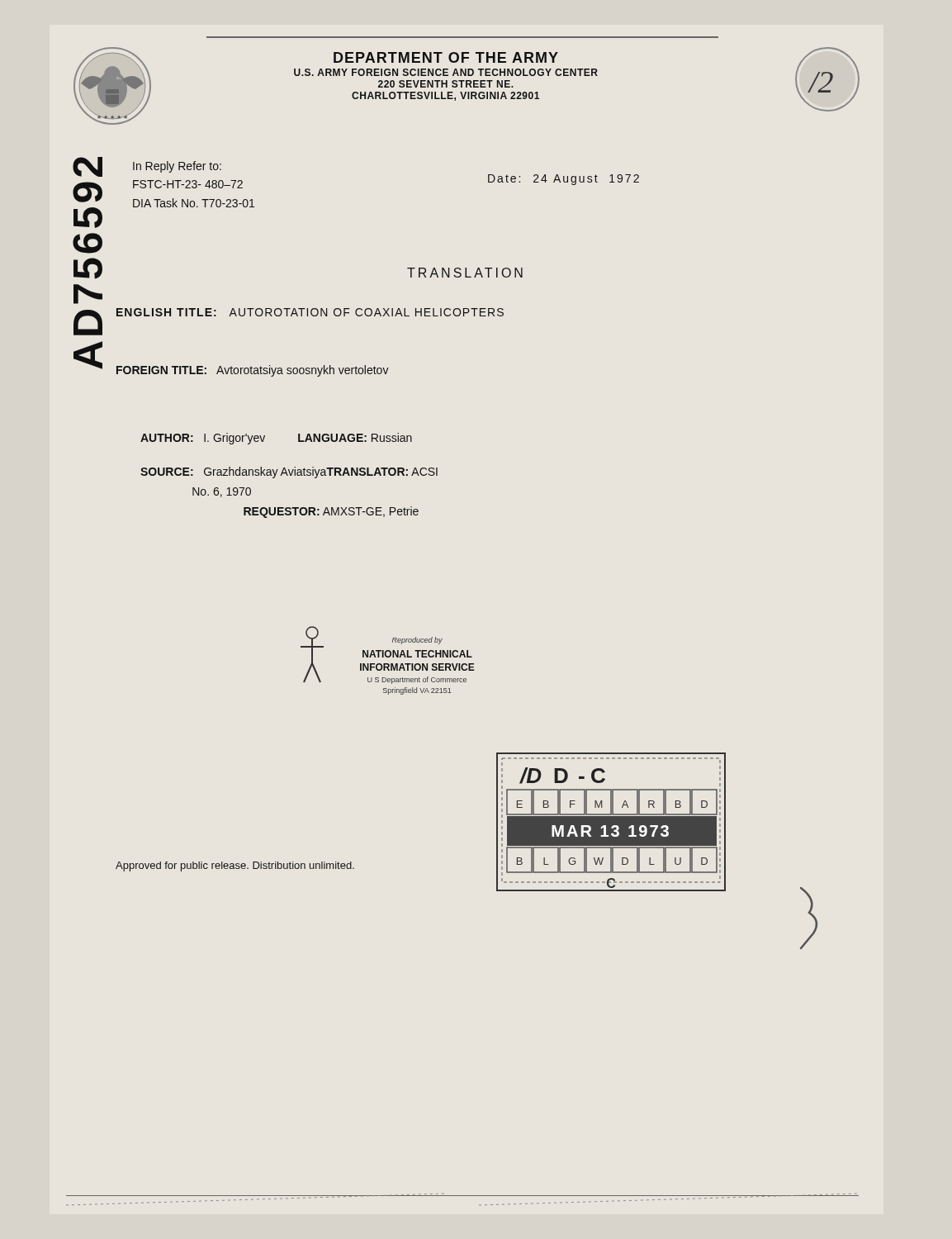
Task: Locate the text "AUTHOR: I. Grigor'yev LANGUAGE: Russian"
Action: pos(276,438)
